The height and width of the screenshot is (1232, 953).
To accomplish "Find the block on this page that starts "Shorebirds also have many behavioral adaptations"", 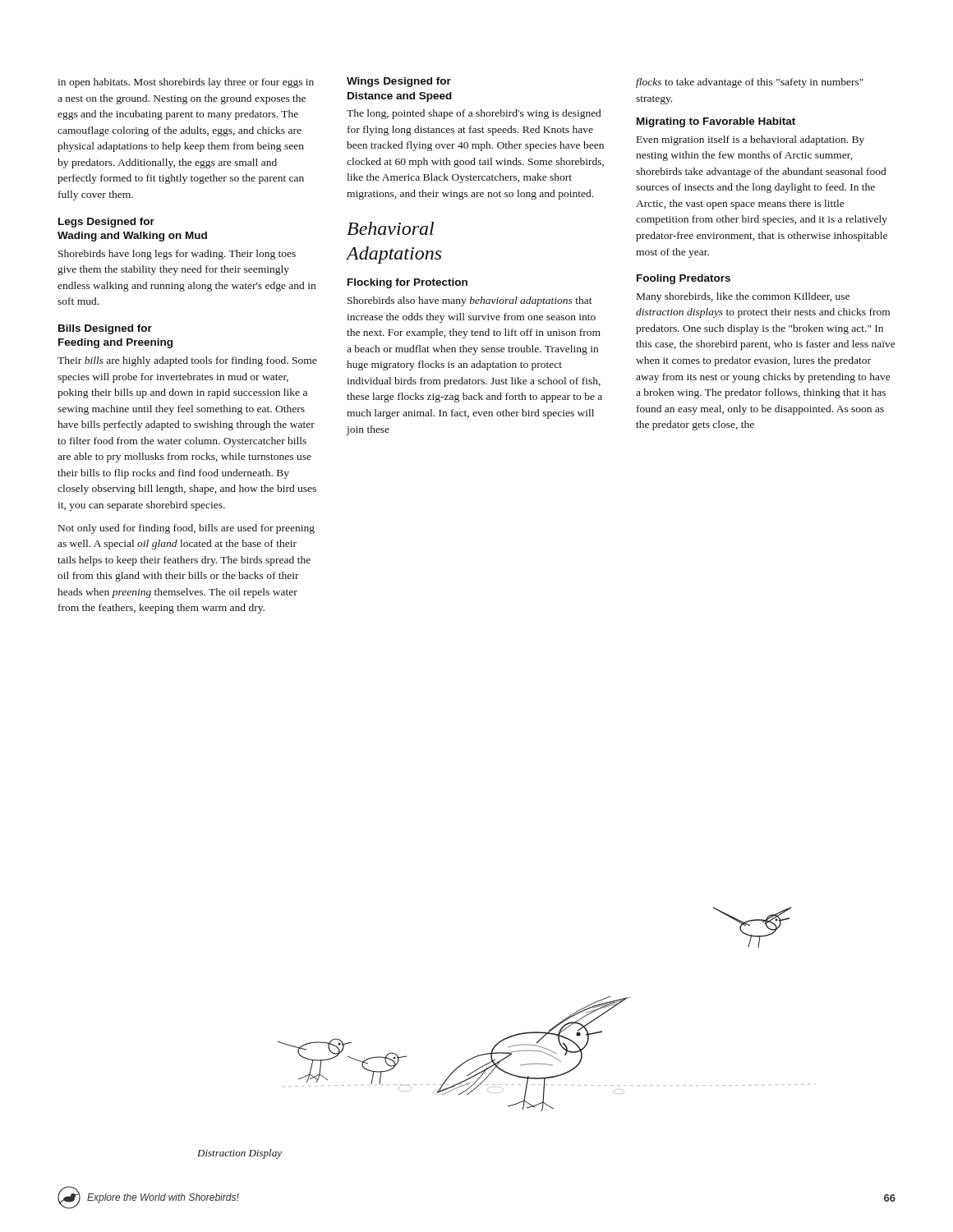I will pyautogui.click(x=476, y=365).
